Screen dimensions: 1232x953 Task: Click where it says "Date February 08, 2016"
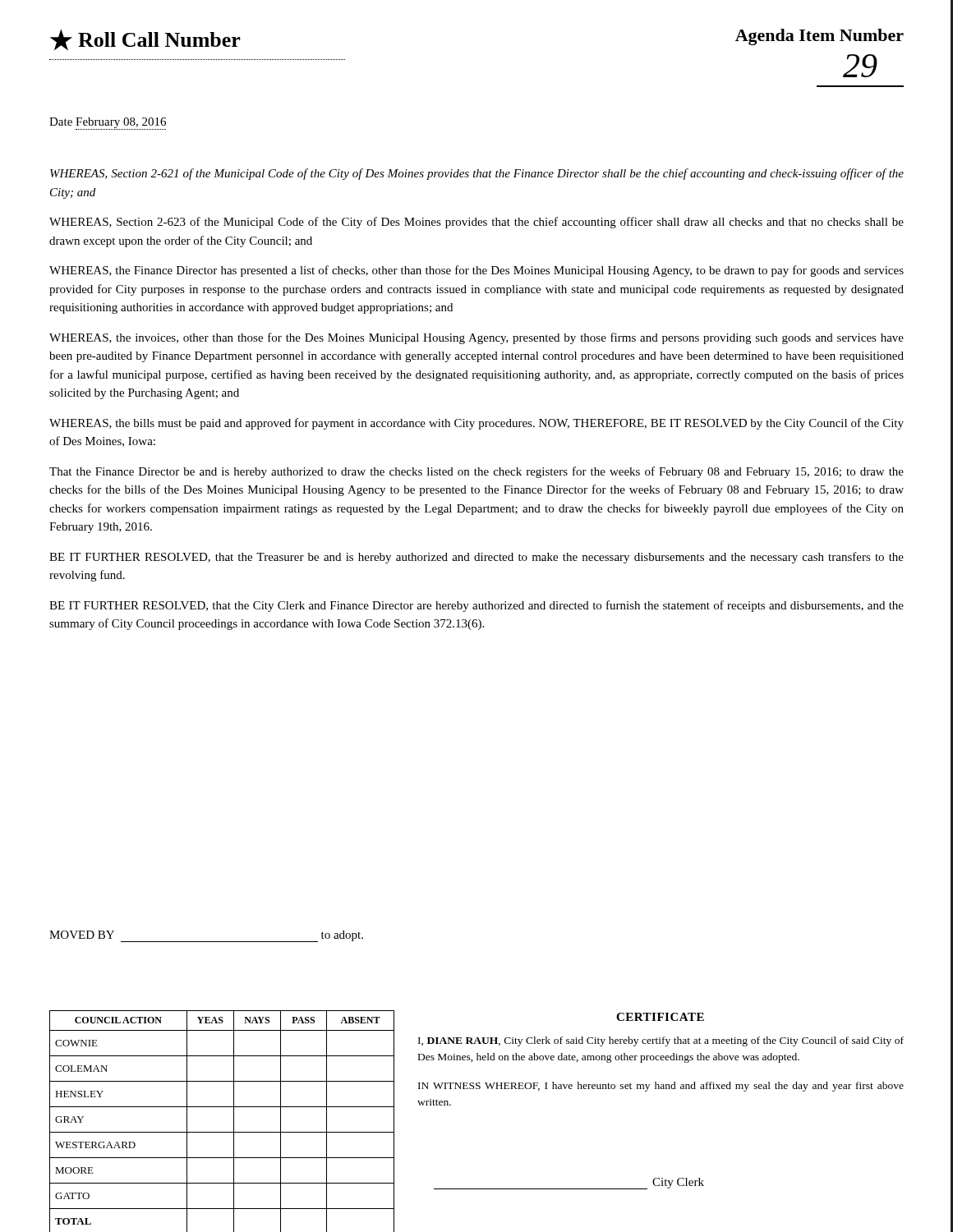pyautogui.click(x=108, y=122)
